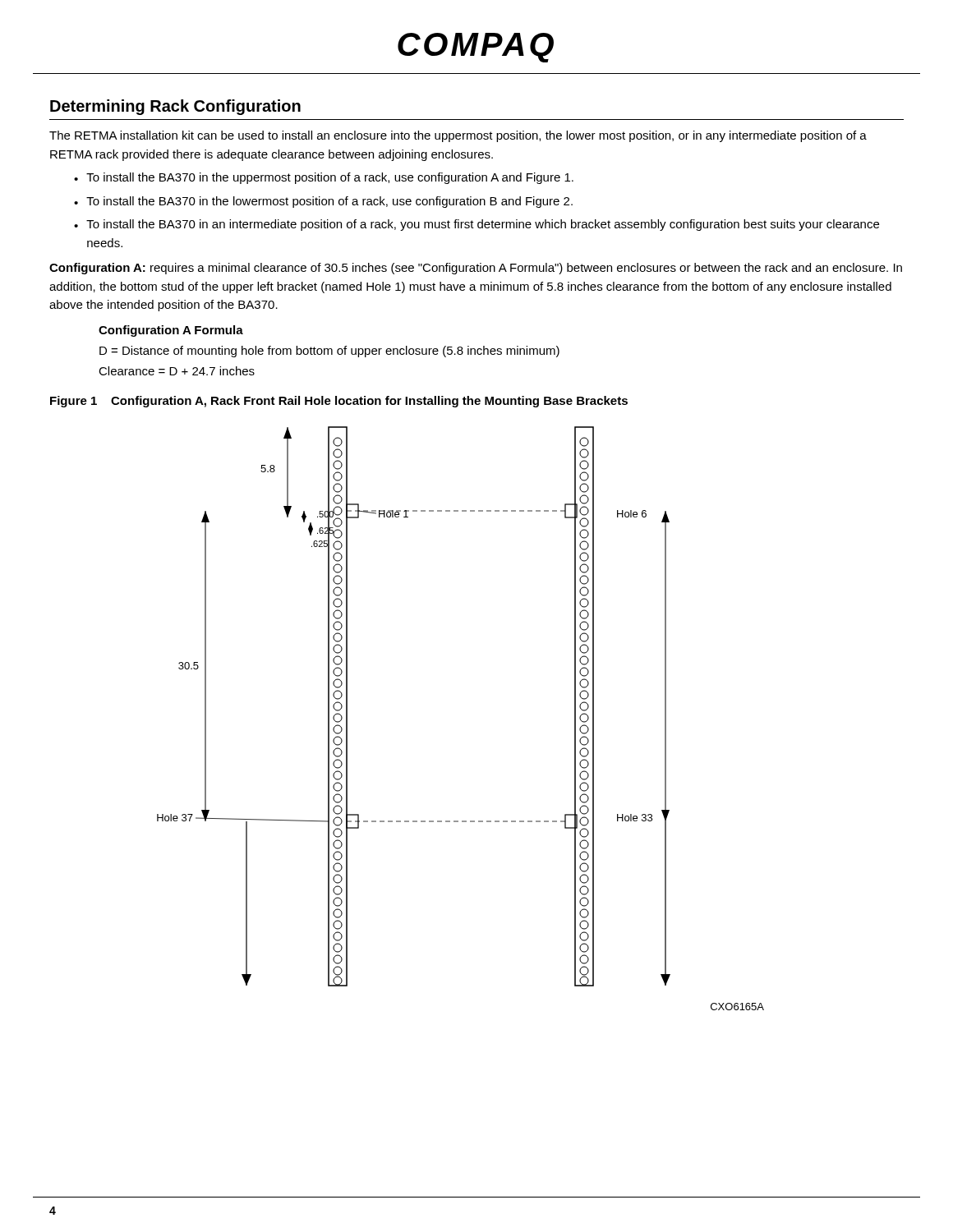
Task: Navigate to the text block starting "The RETMA installation kit can be"
Action: tap(458, 144)
